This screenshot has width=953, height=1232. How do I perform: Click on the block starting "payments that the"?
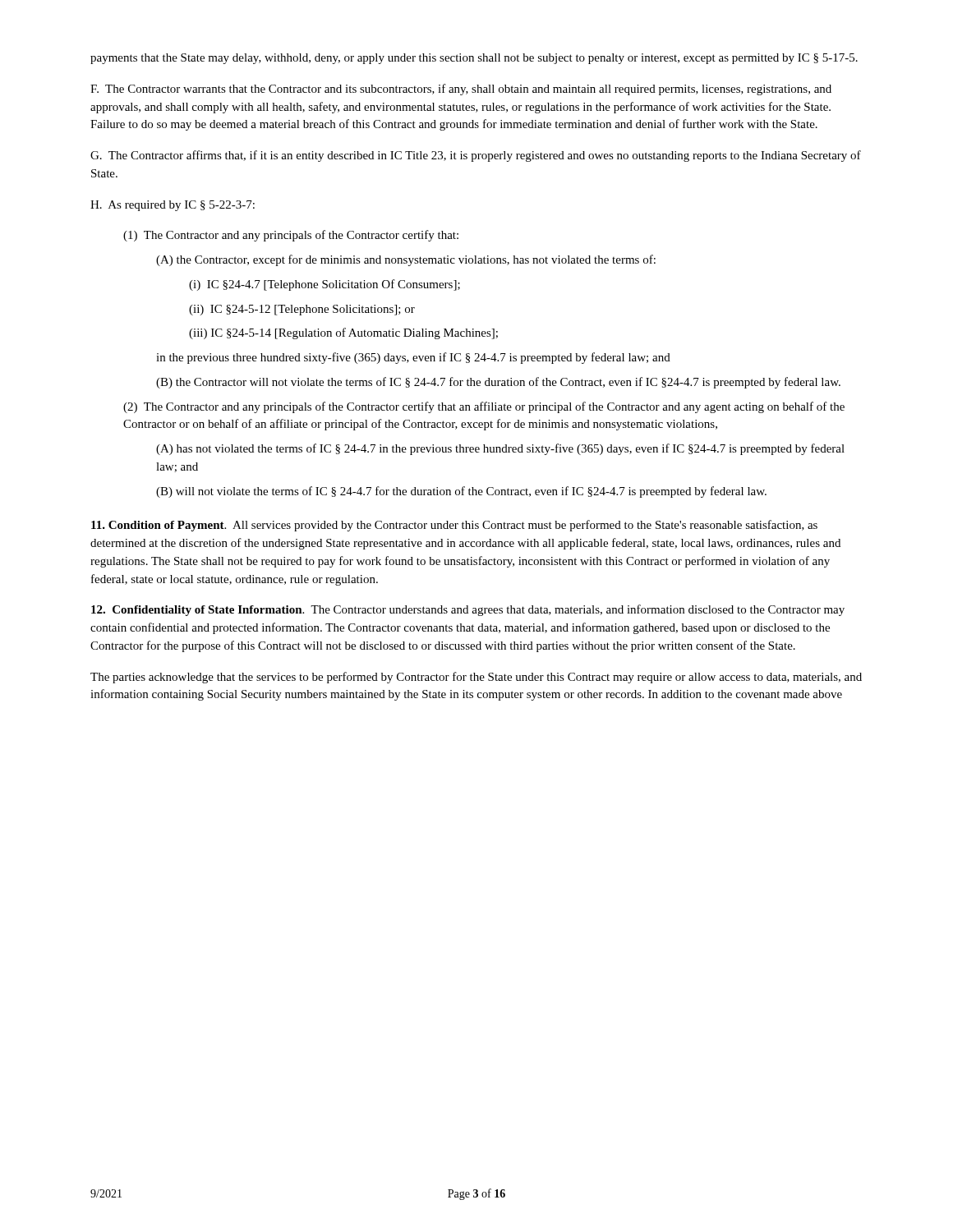coord(474,57)
